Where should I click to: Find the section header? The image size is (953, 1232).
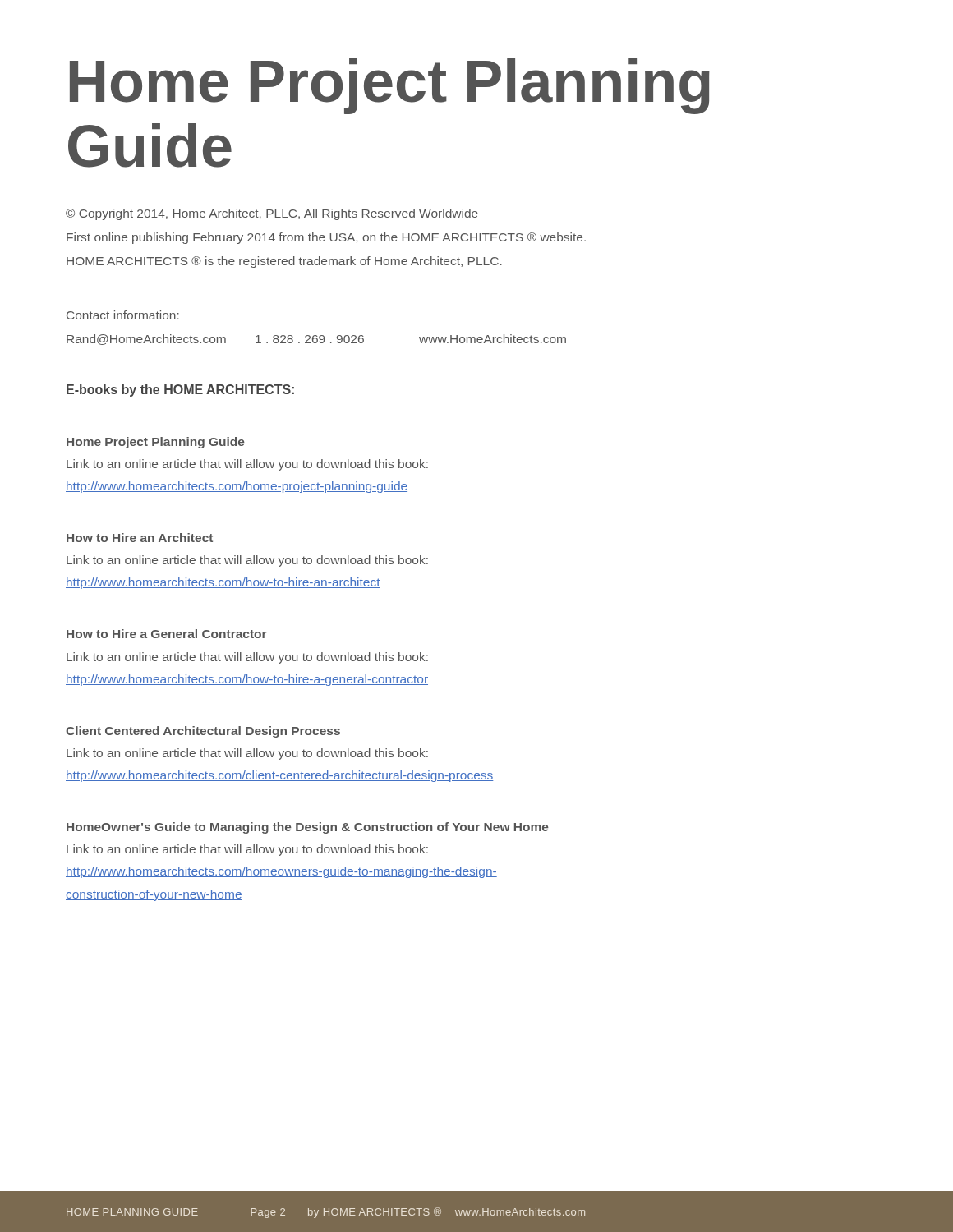[180, 389]
